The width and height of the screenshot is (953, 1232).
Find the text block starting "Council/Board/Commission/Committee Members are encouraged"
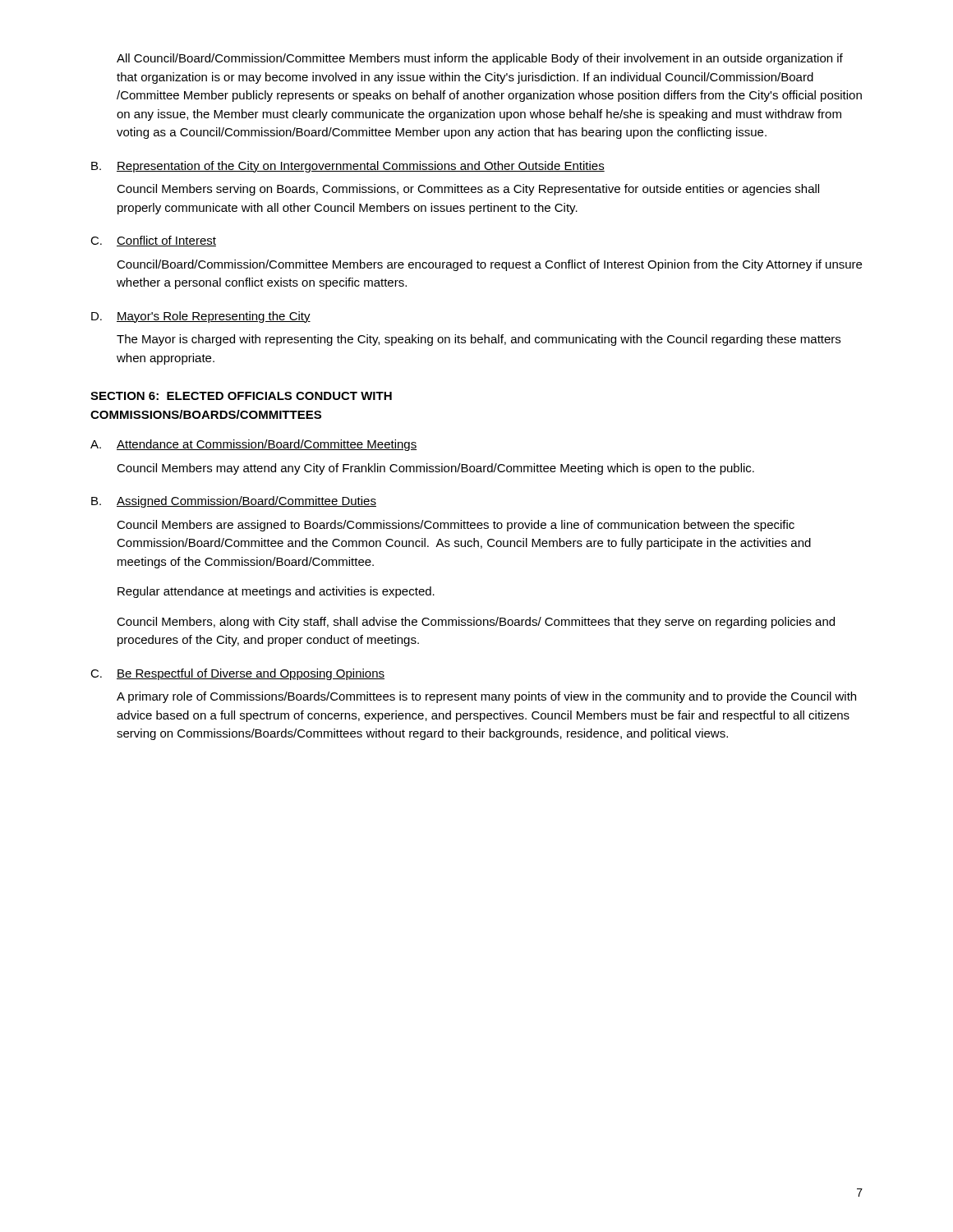(x=490, y=273)
